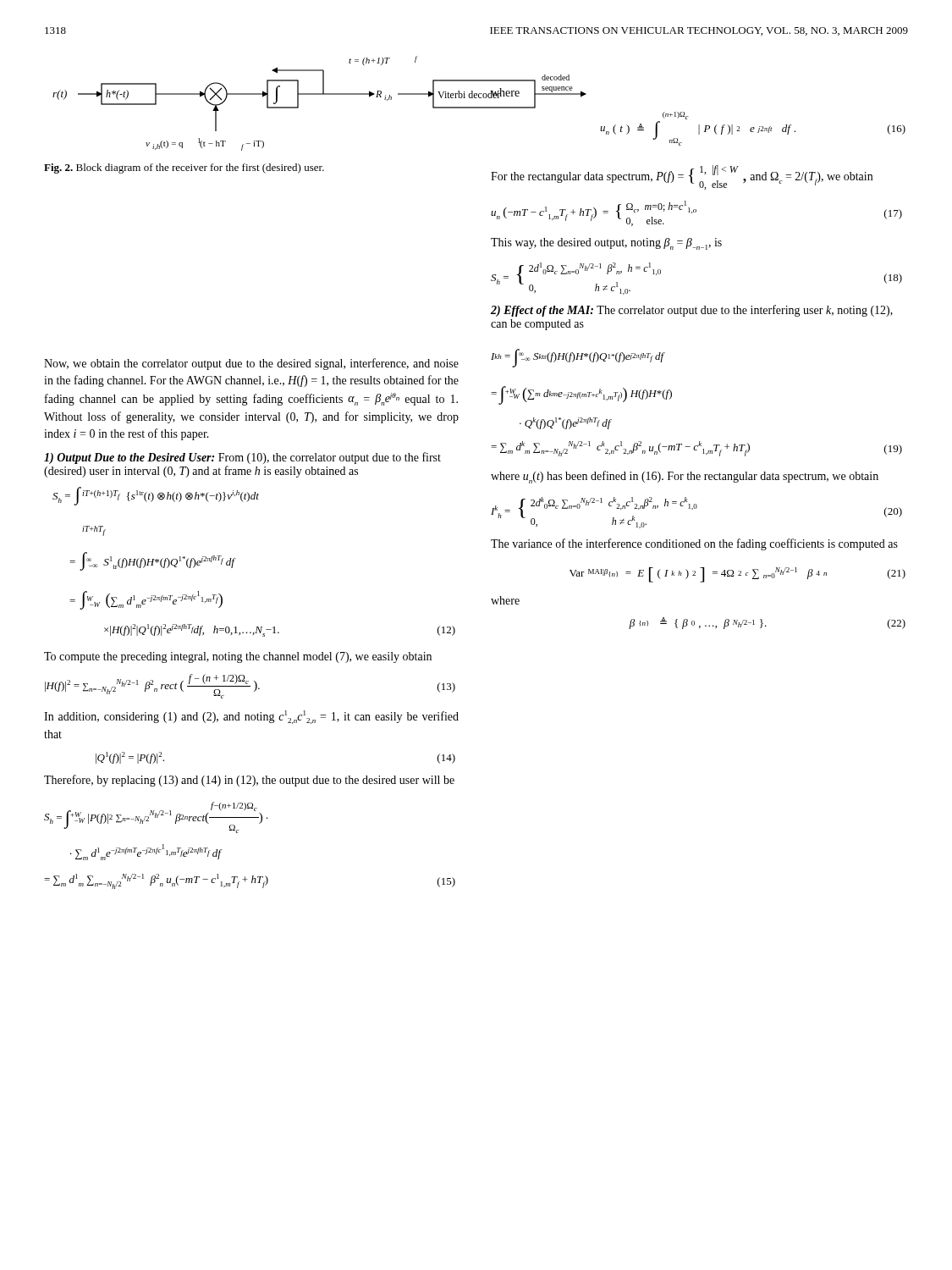952x1270 pixels.
Task: Click on the schematic
Action: (x=340, y=106)
